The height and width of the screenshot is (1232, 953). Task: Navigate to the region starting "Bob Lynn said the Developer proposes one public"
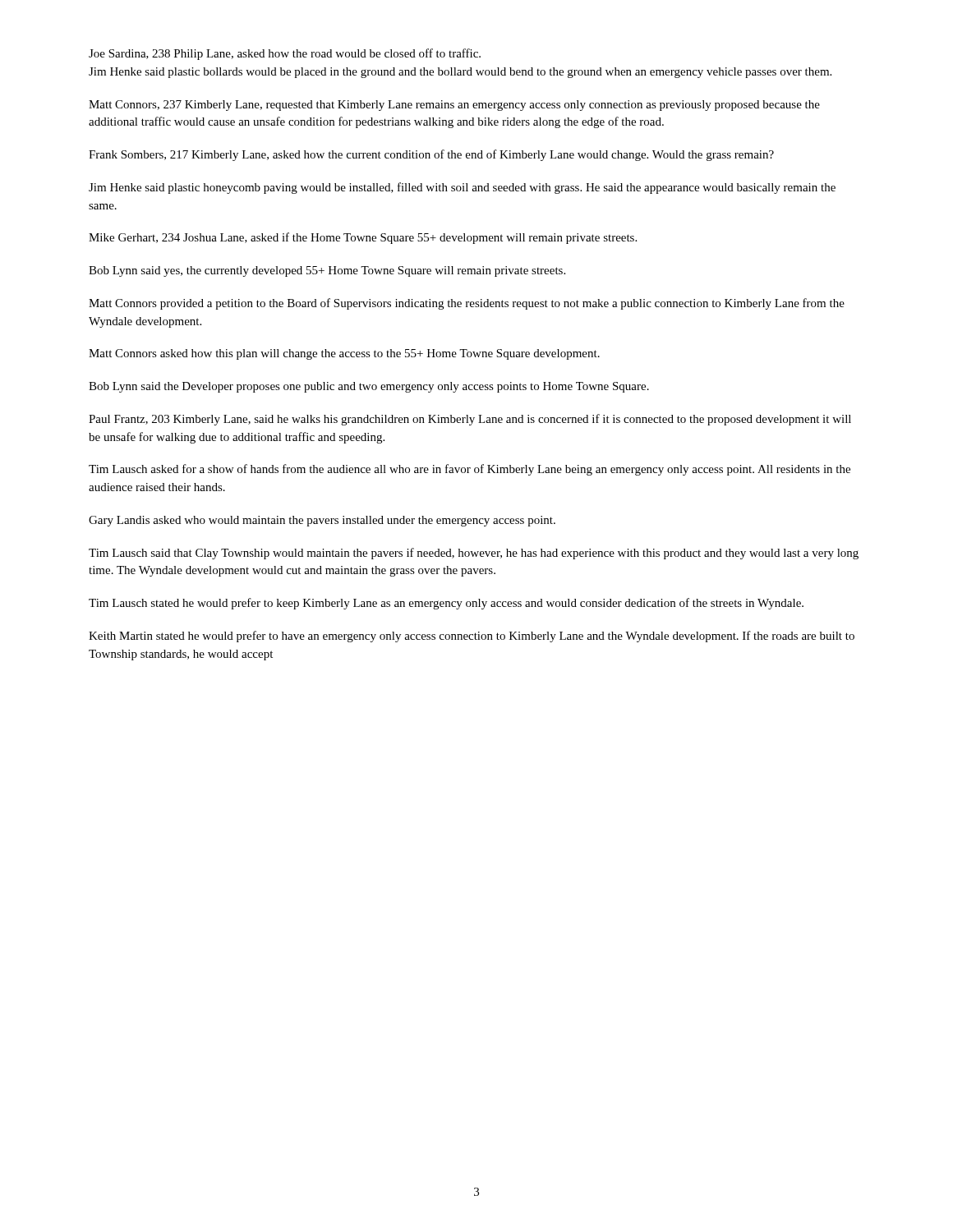click(369, 386)
